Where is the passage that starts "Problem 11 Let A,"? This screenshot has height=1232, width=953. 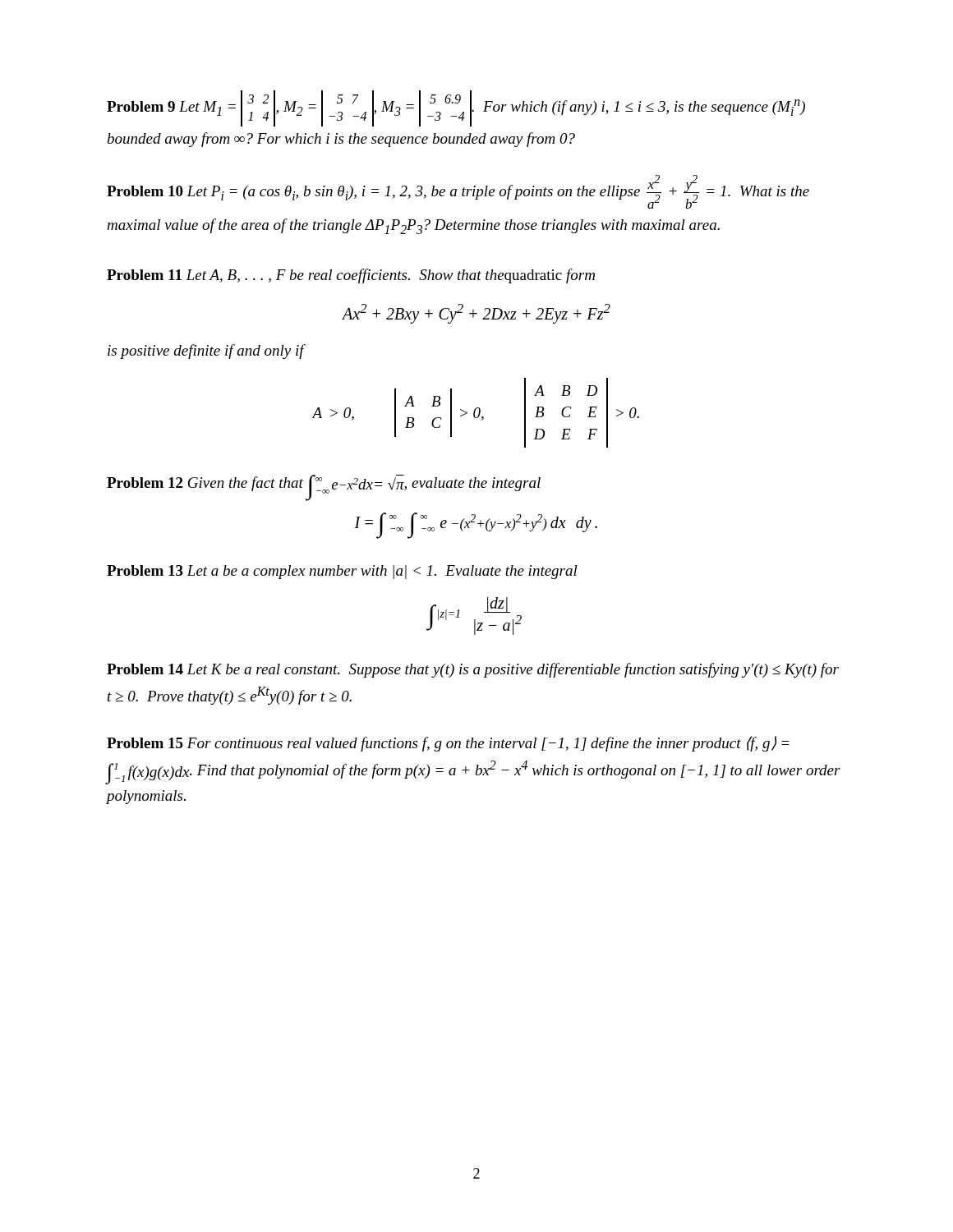pos(351,276)
